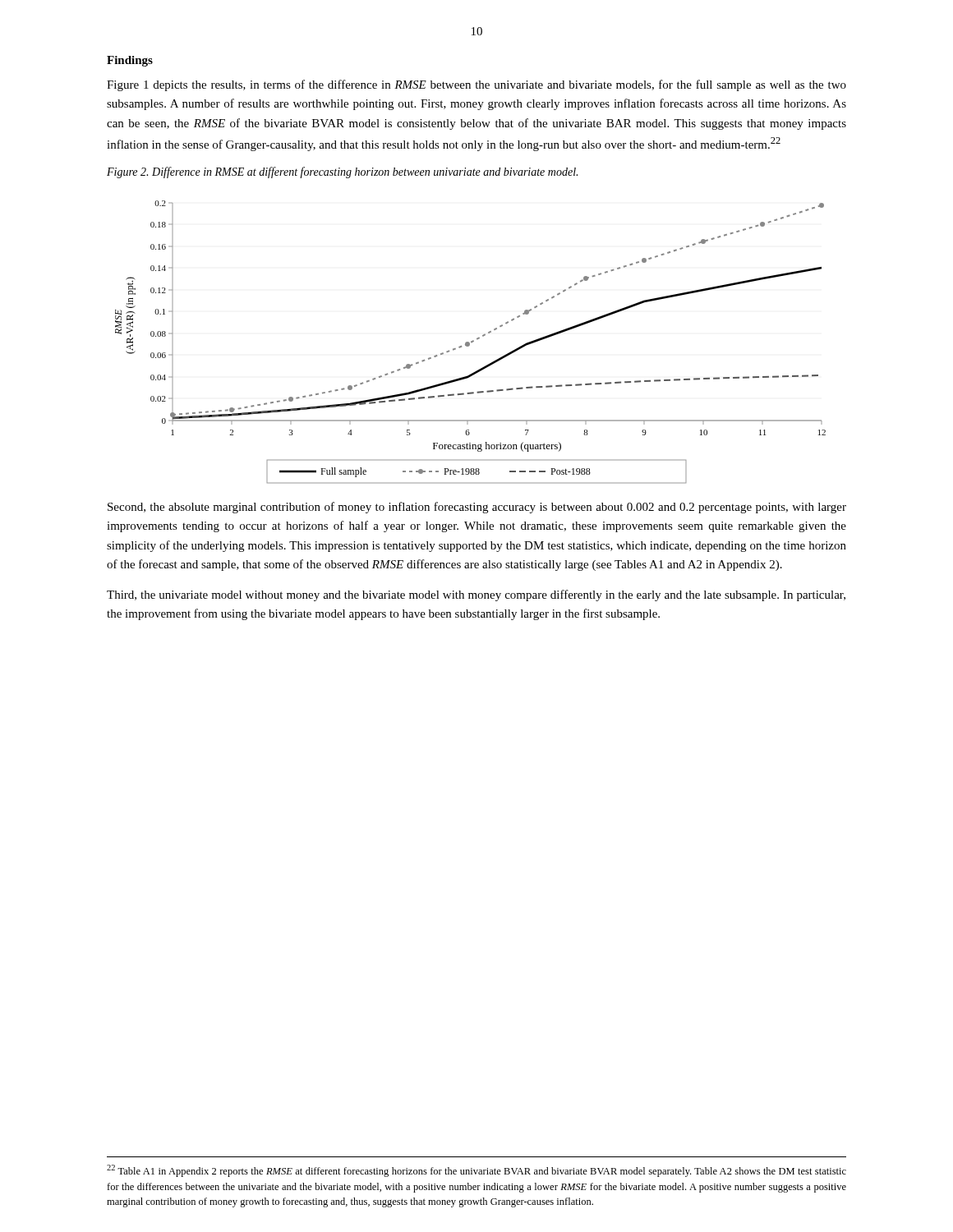Image resolution: width=953 pixels, height=1232 pixels.
Task: Select the region starting "22 Table A1 in Appendix 2"
Action: click(476, 1185)
